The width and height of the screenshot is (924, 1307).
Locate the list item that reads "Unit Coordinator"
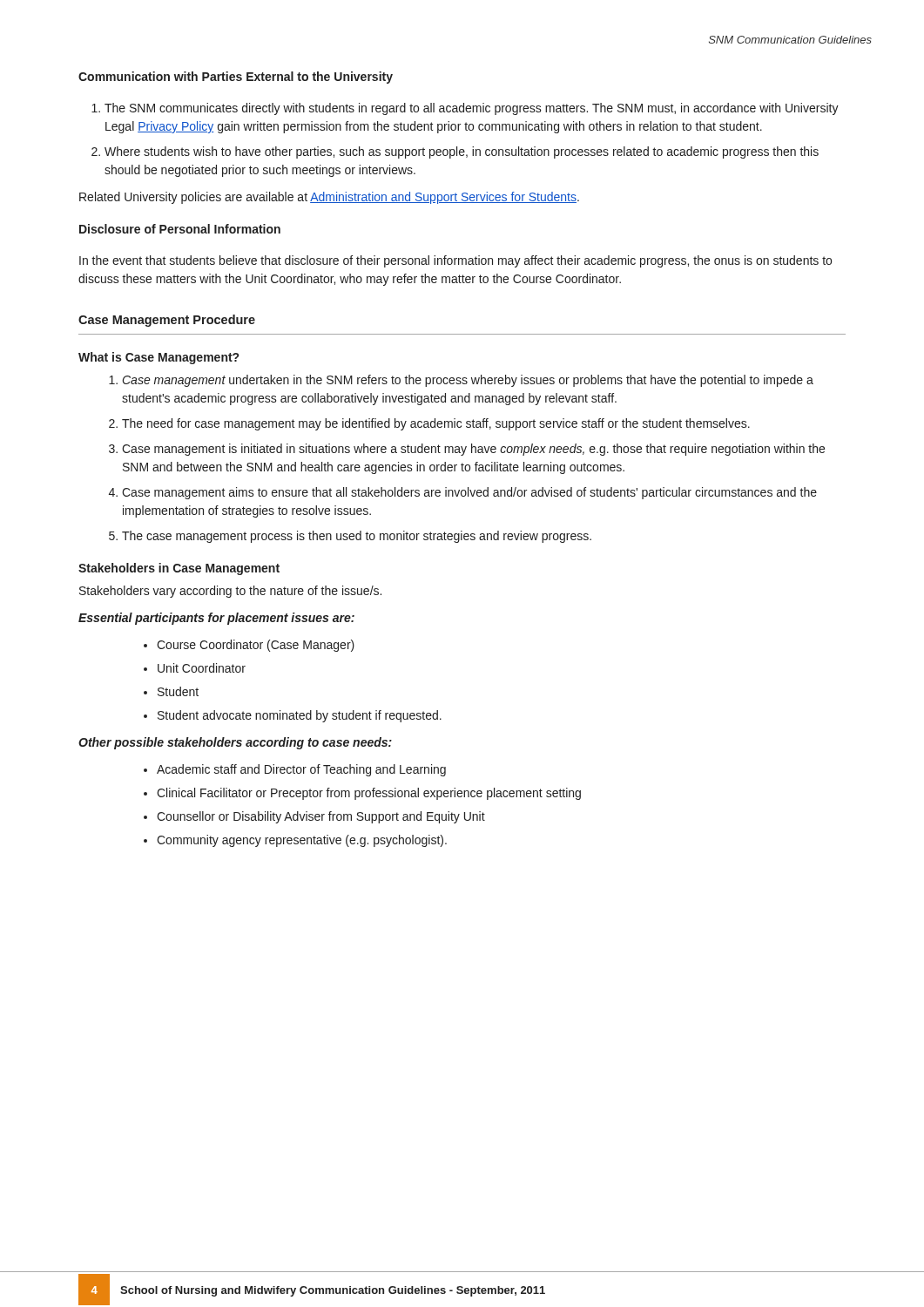(x=202, y=668)
